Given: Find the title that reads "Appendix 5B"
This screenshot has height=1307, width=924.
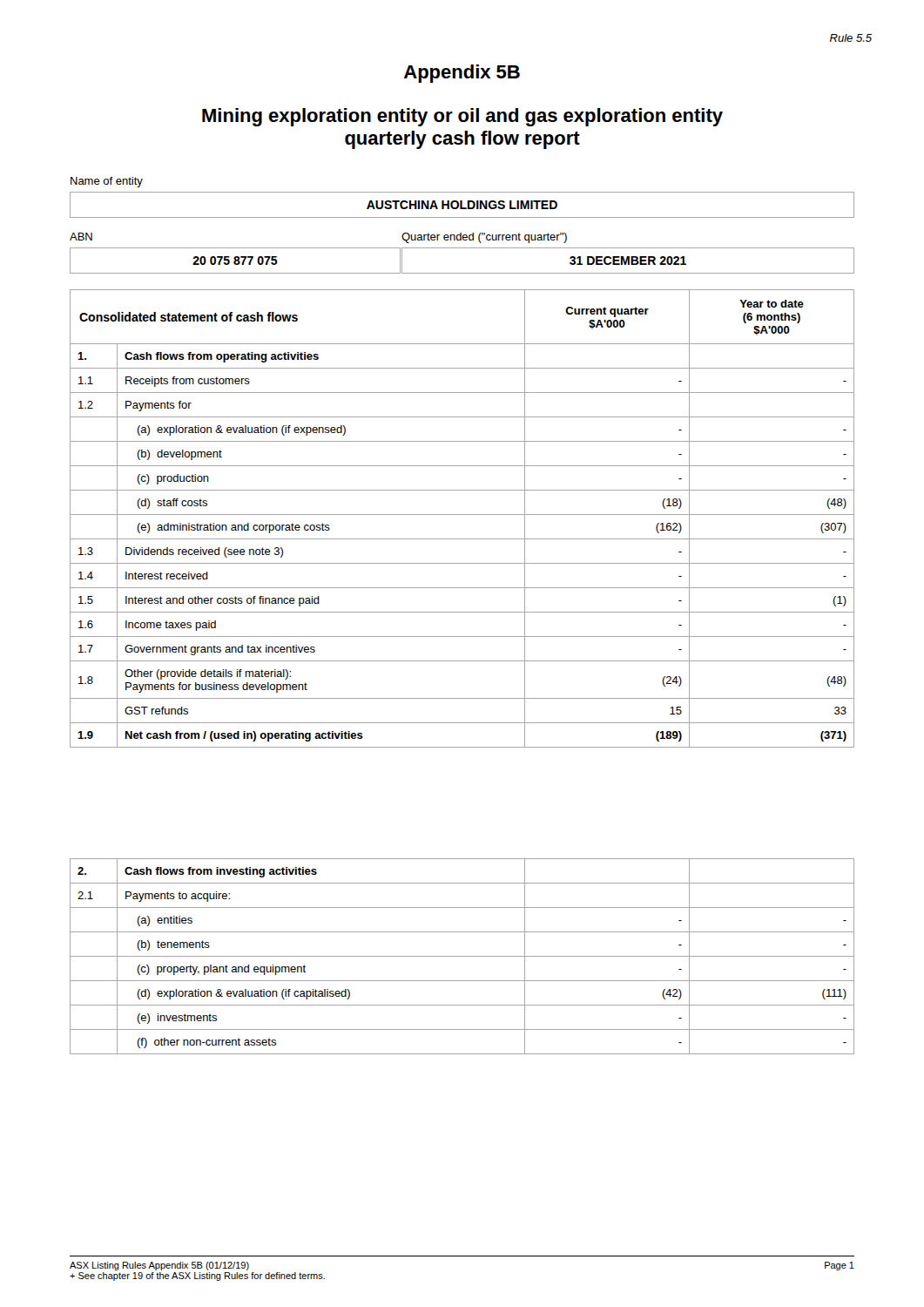Looking at the screenshot, I should click(462, 72).
